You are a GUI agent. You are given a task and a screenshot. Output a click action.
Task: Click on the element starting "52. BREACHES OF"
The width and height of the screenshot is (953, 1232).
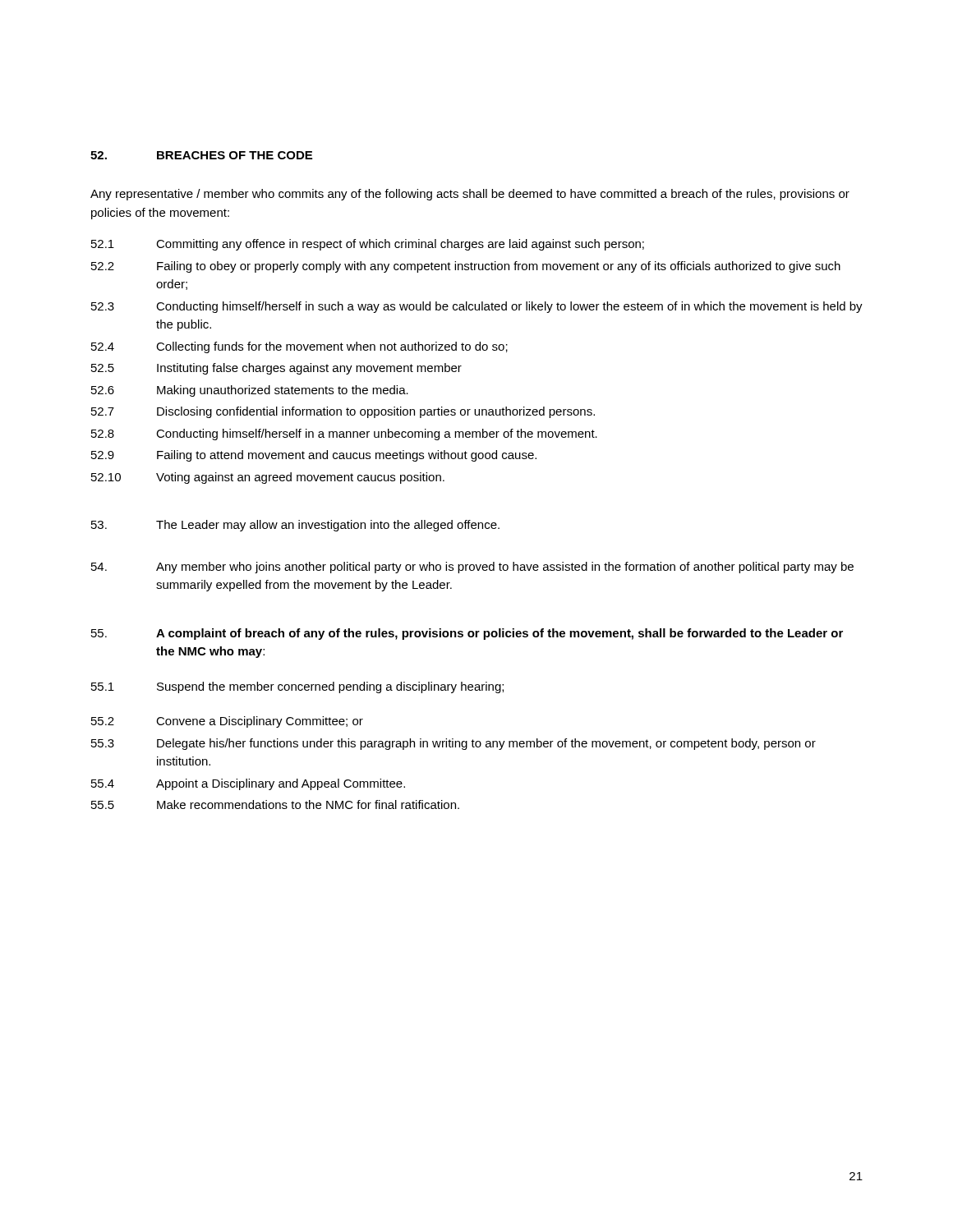202,155
